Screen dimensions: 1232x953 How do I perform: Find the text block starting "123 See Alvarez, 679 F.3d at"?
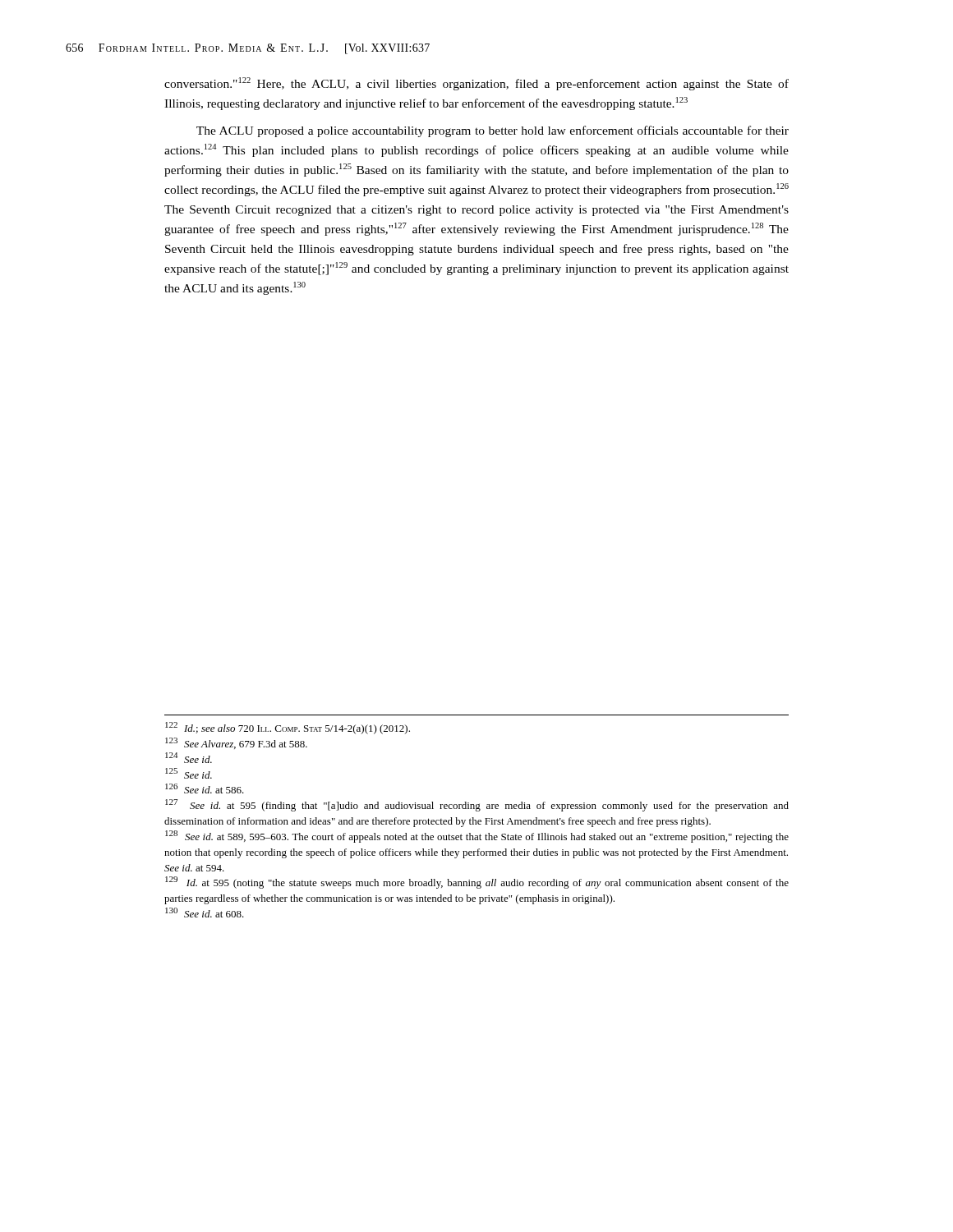[236, 743]
